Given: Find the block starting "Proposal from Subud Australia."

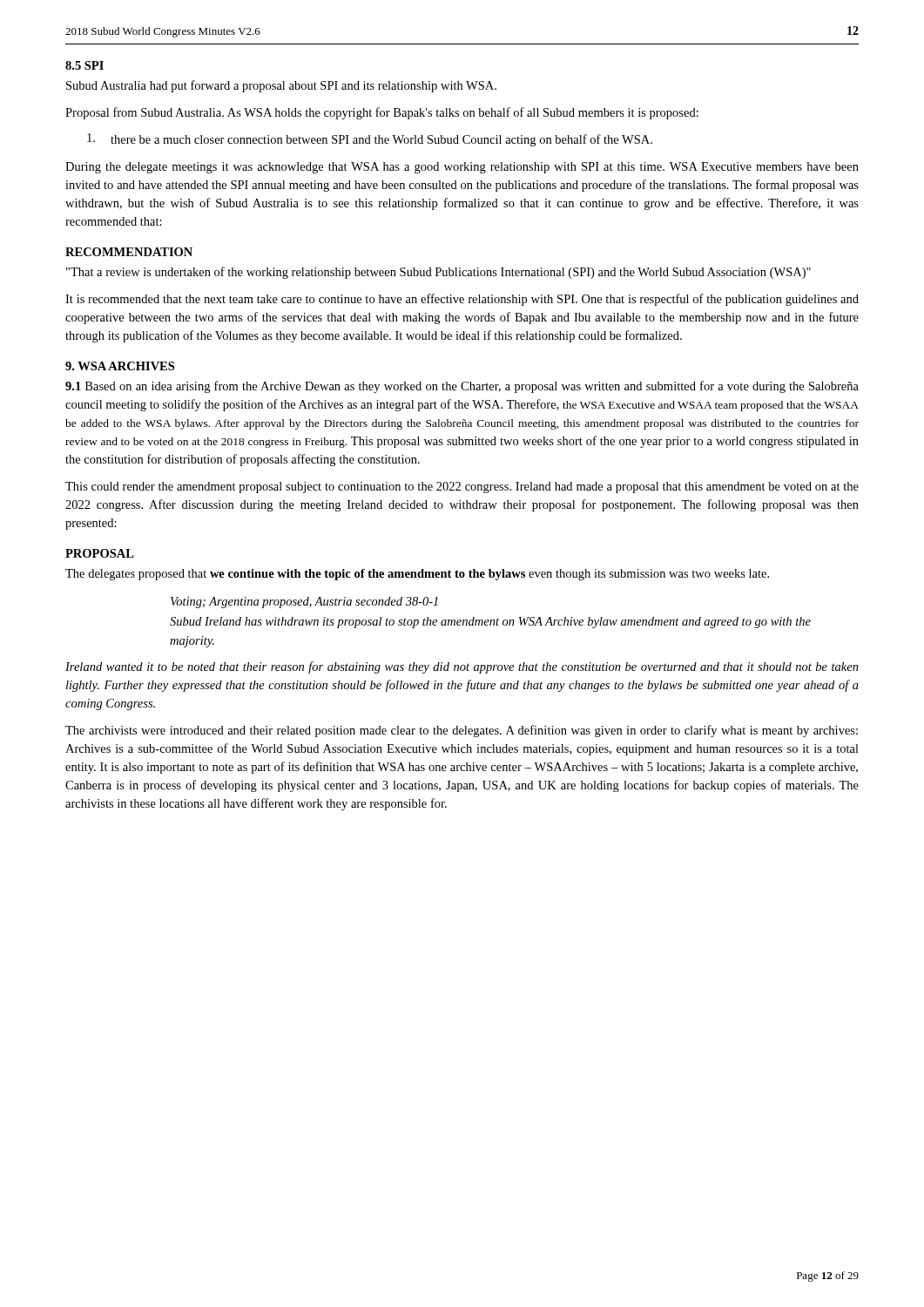Looking at the screenshot, I should (382, 112).
